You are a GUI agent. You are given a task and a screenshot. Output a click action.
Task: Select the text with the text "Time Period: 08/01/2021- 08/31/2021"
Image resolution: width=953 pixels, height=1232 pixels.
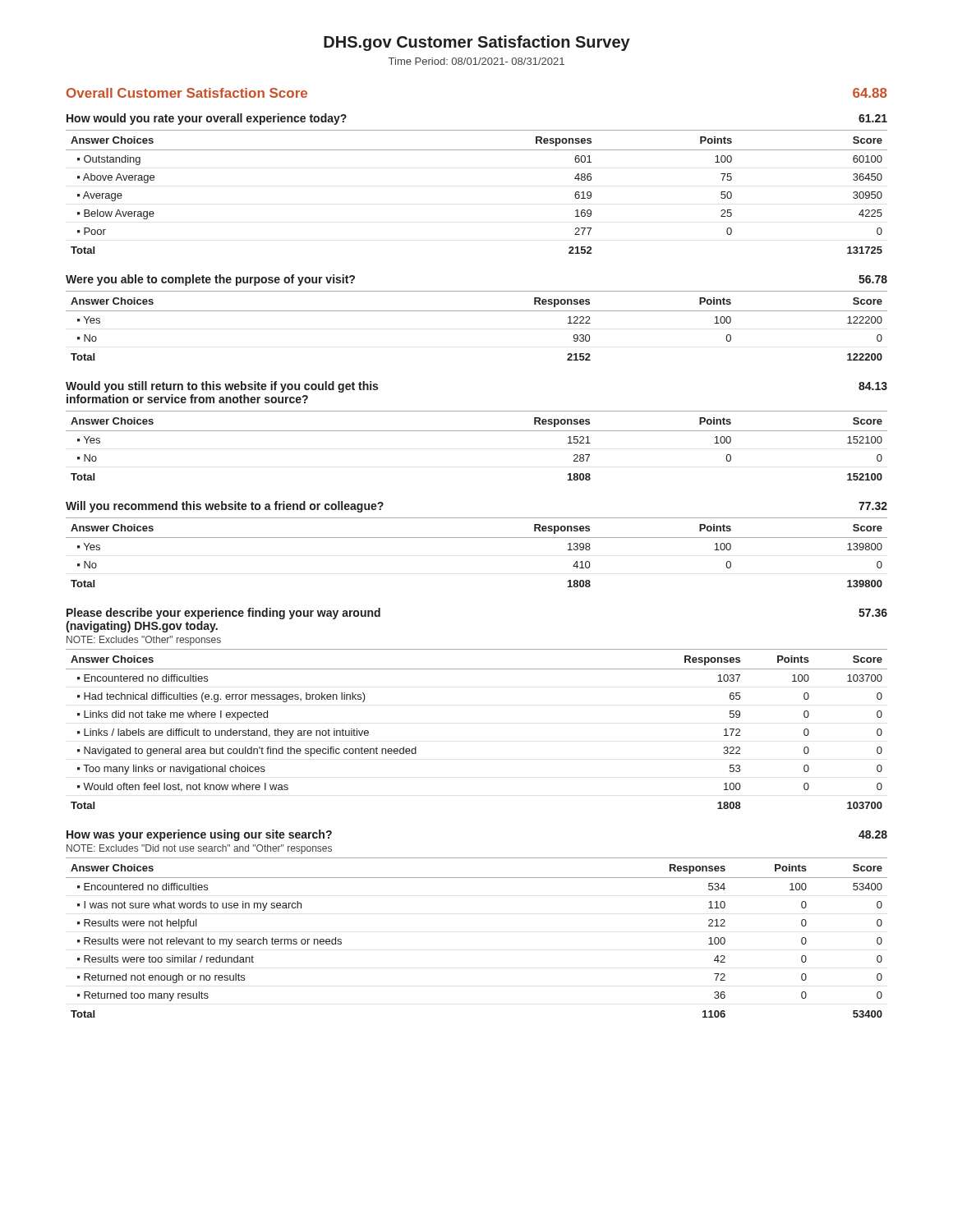[x=476, y=61]
